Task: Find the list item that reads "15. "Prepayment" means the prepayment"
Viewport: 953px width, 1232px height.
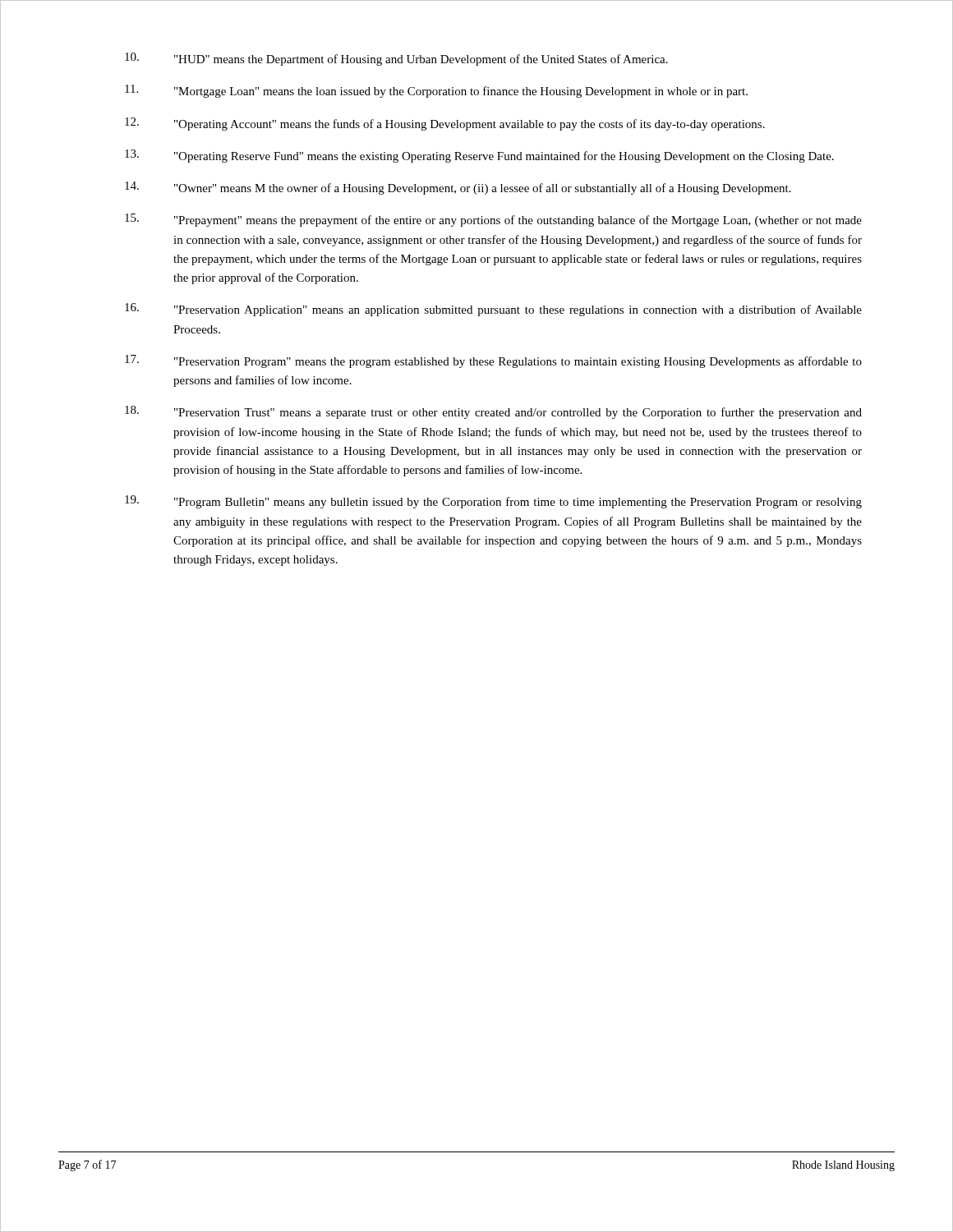Action: 493,249
